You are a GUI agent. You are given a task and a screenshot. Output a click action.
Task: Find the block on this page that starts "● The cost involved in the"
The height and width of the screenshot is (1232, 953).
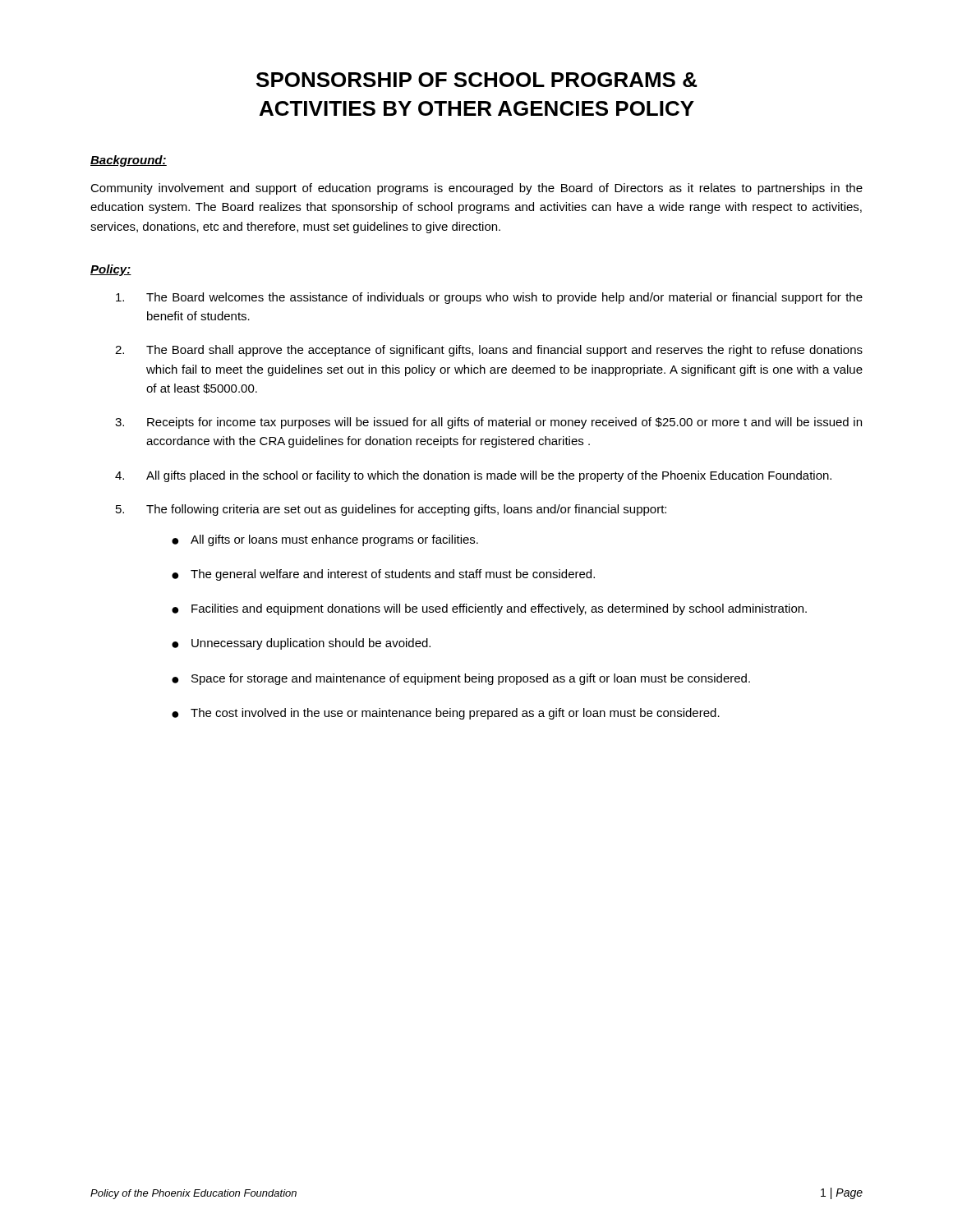pos(517,713)
